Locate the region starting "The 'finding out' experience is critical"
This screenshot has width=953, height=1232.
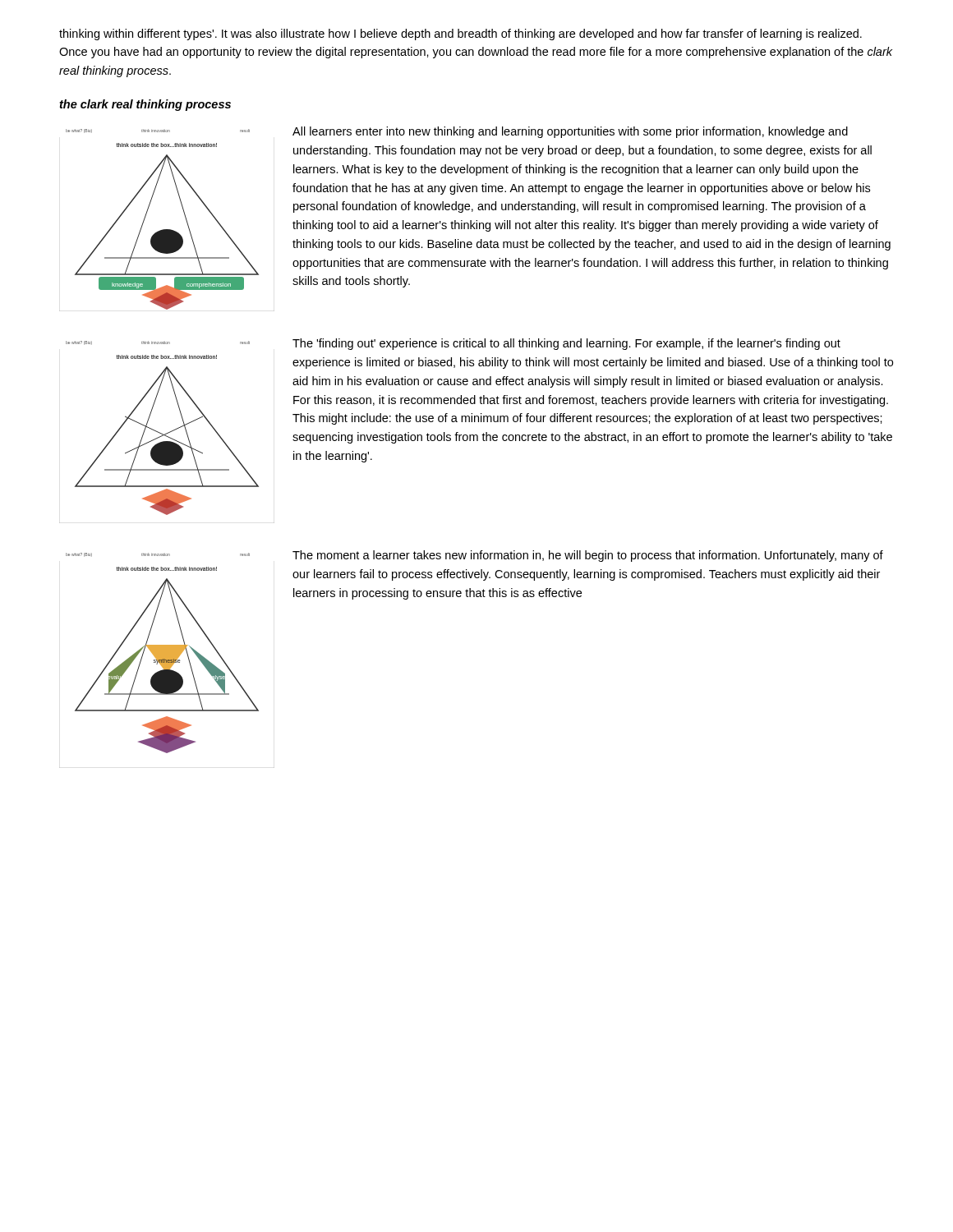[593, 400]
